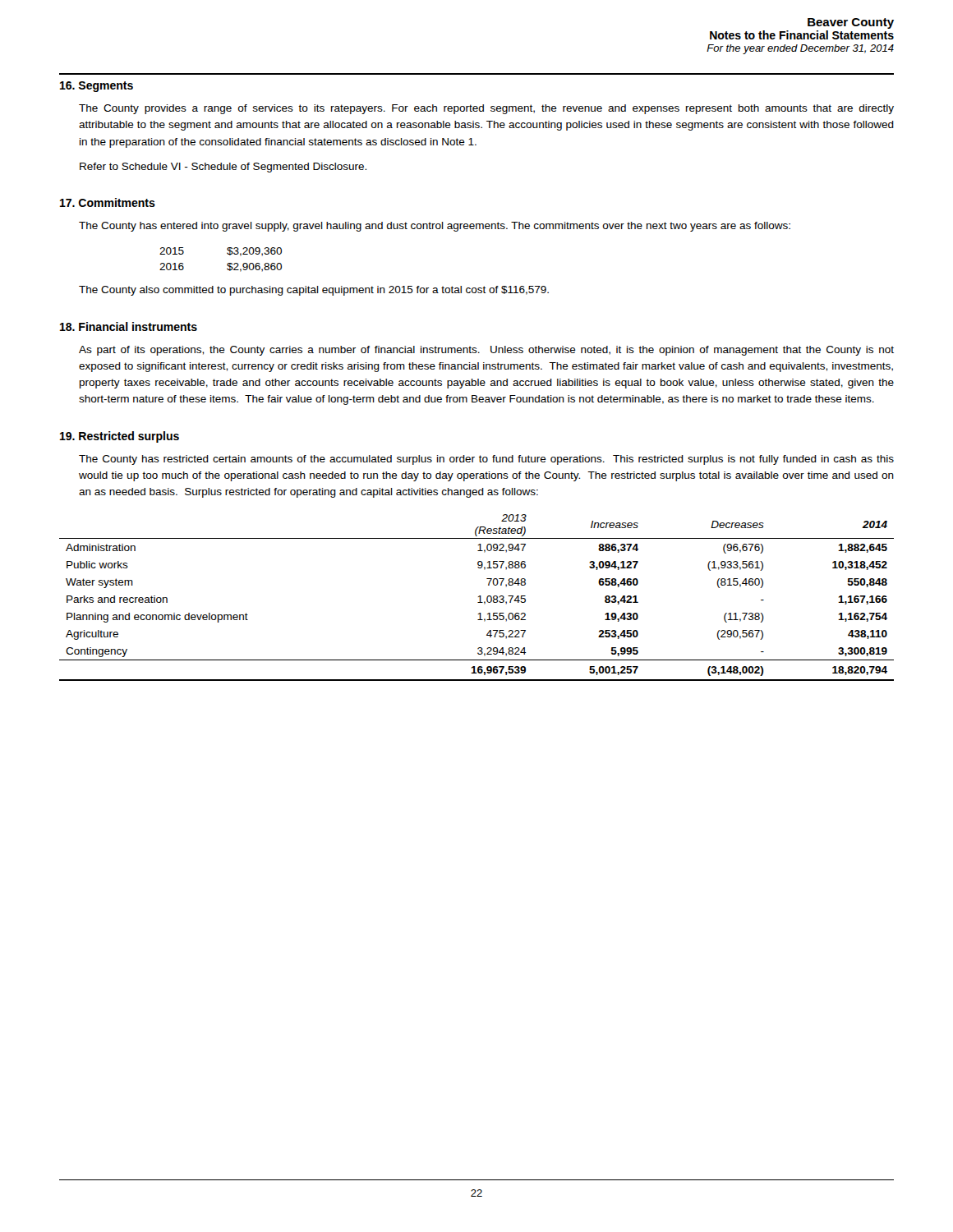Click on the table containing "Planning and economic development"
Viewport: 953px width, 1232px height.
(476, 596)
